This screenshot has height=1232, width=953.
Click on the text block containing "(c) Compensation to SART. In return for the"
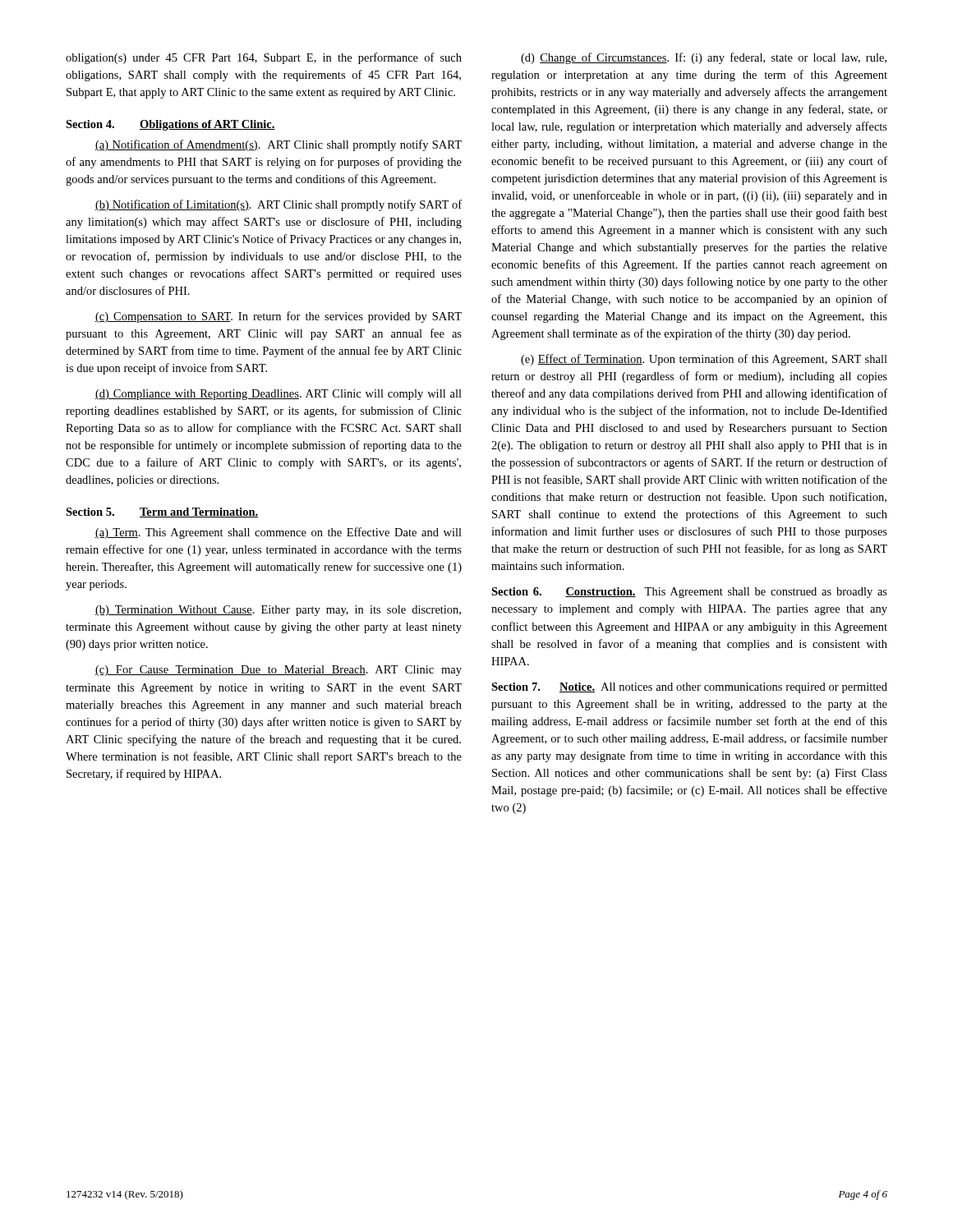[264, 343]
